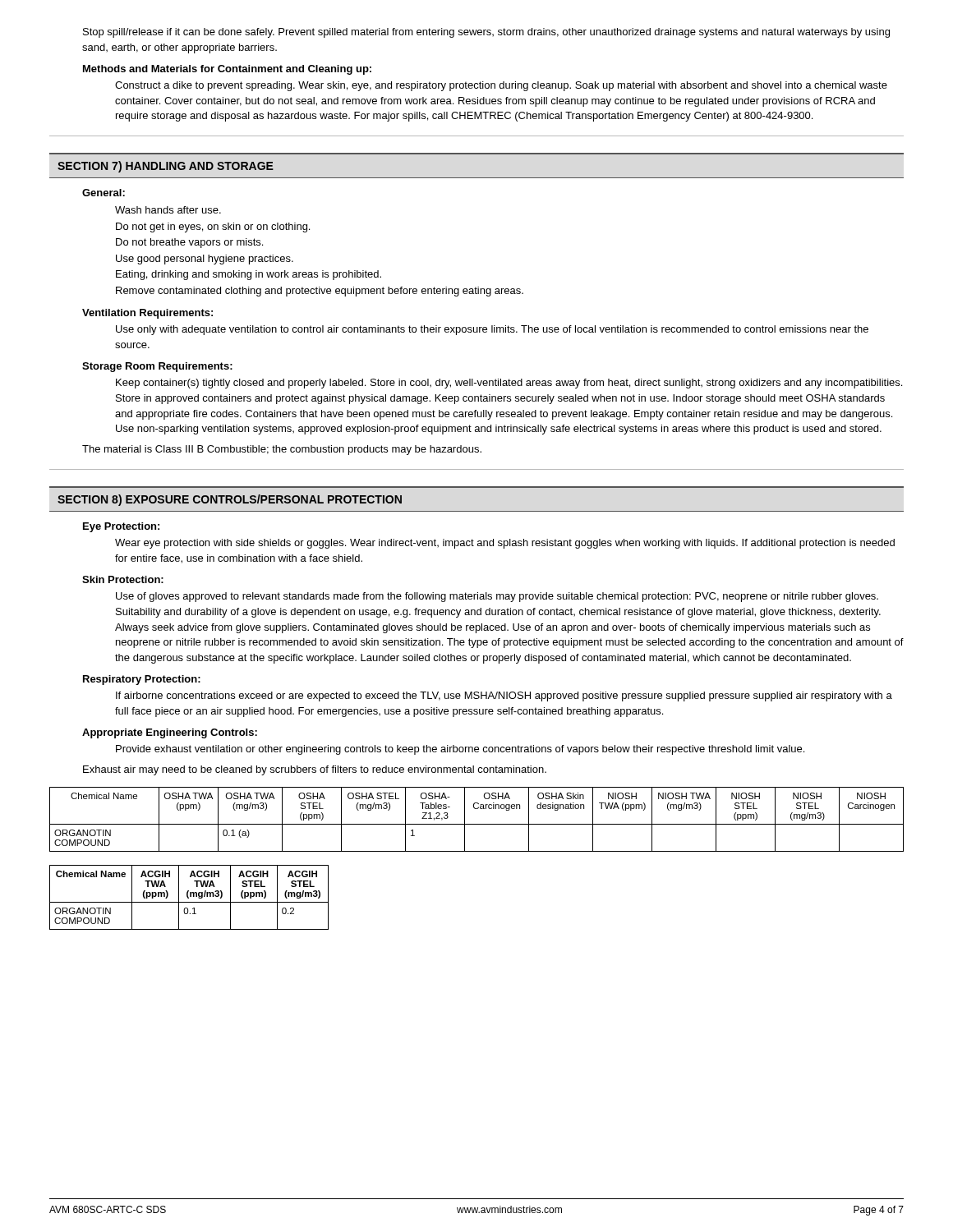Where is the passage that starts "Exhaust air may need to"?

315,769
